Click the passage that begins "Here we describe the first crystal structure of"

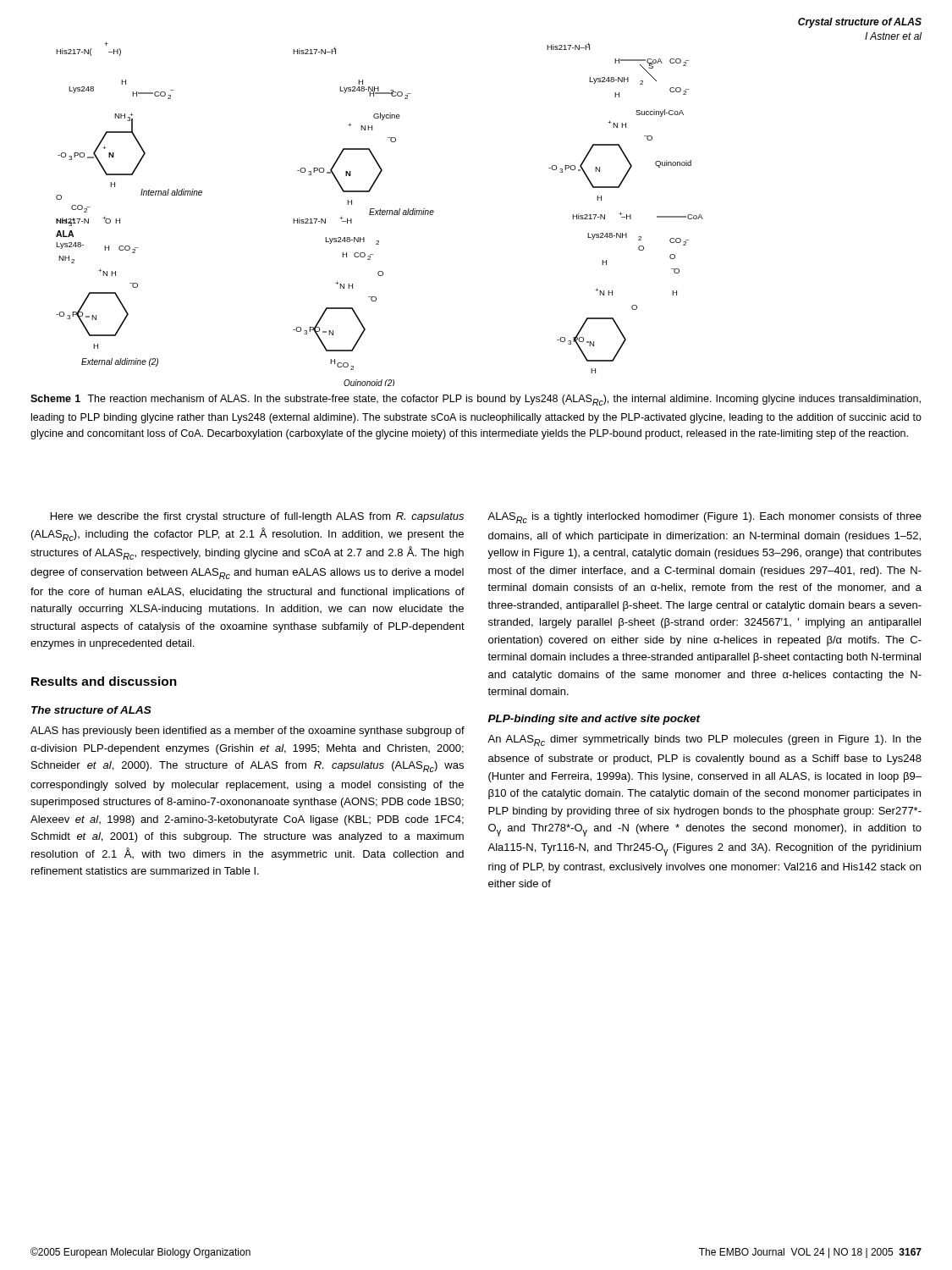coord(247,580)
